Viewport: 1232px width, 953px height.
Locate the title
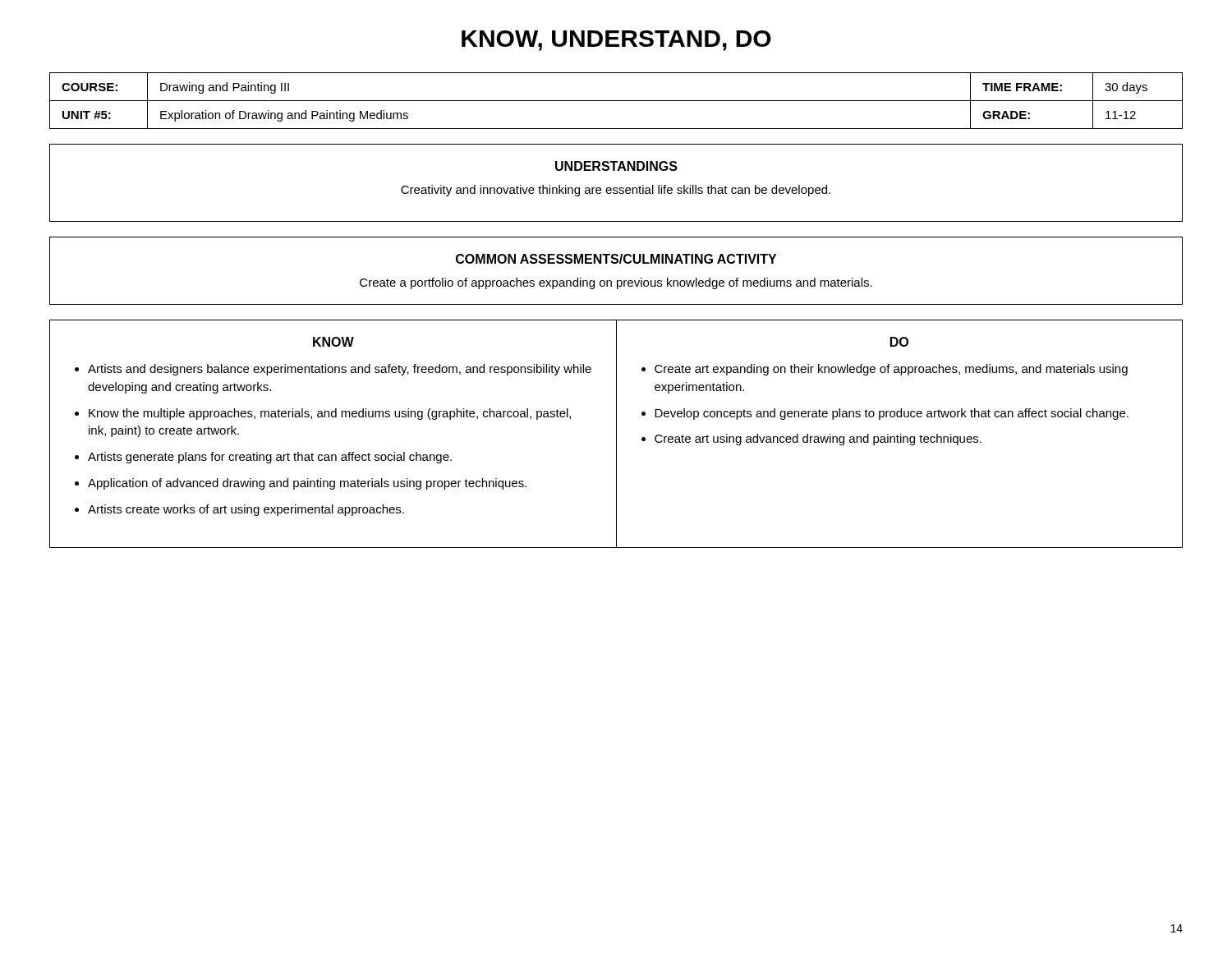[x=616, y=39]
